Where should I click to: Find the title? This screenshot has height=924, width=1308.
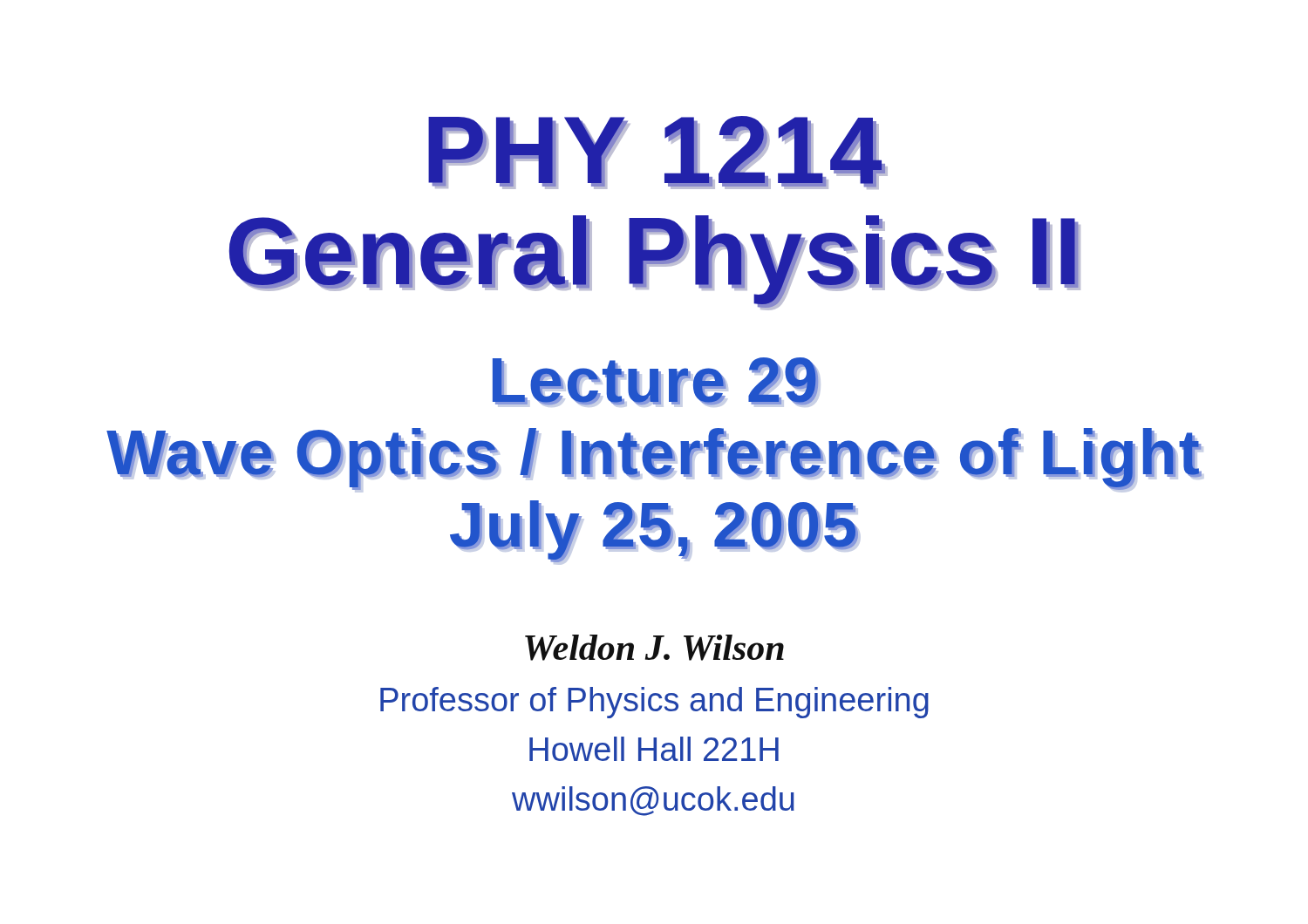[x=654, y=202]
